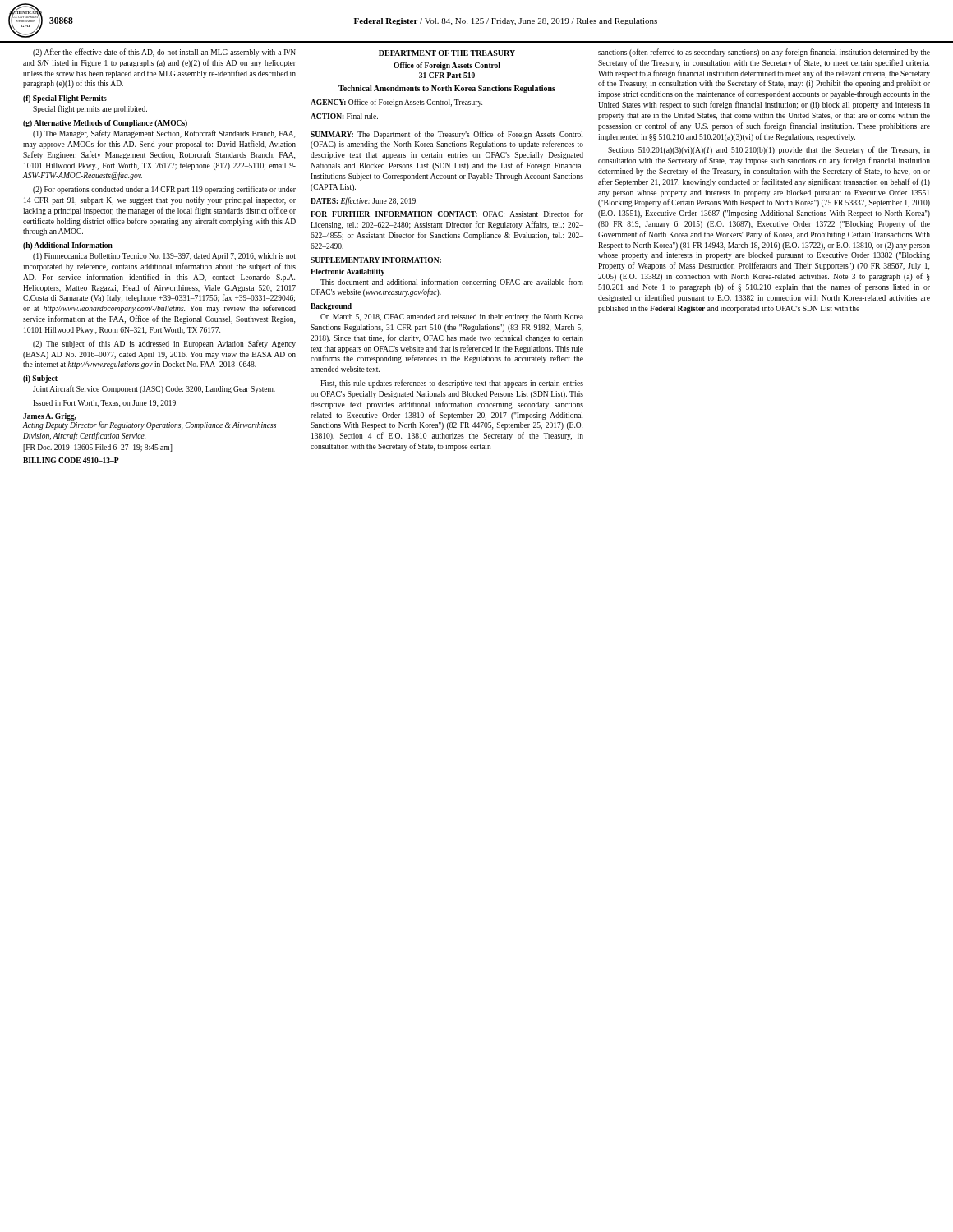Point to "31 CFR Part 510"

[447, 76]
